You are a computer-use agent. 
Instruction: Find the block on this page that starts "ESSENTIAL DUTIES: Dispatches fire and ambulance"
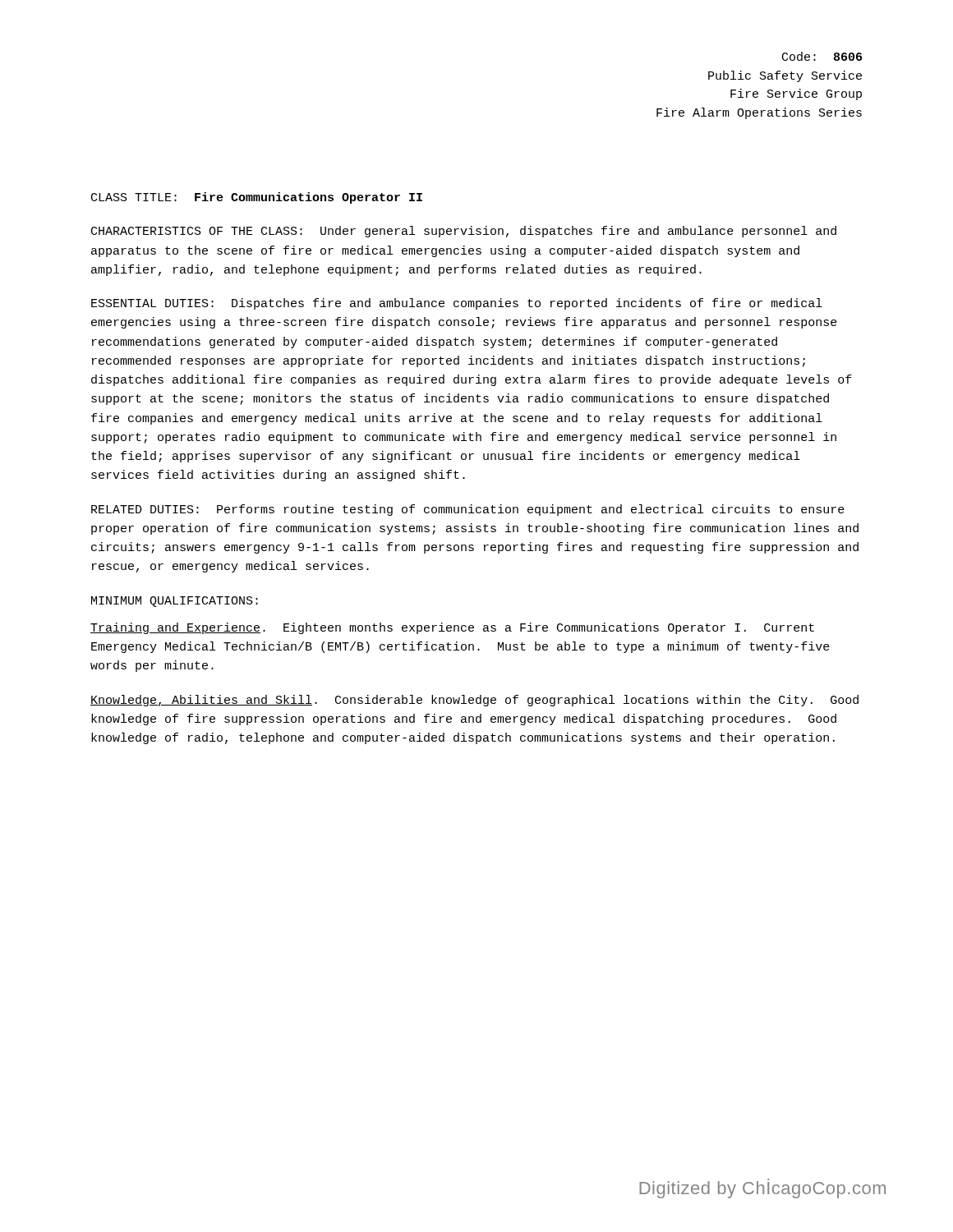click(471, 390)
